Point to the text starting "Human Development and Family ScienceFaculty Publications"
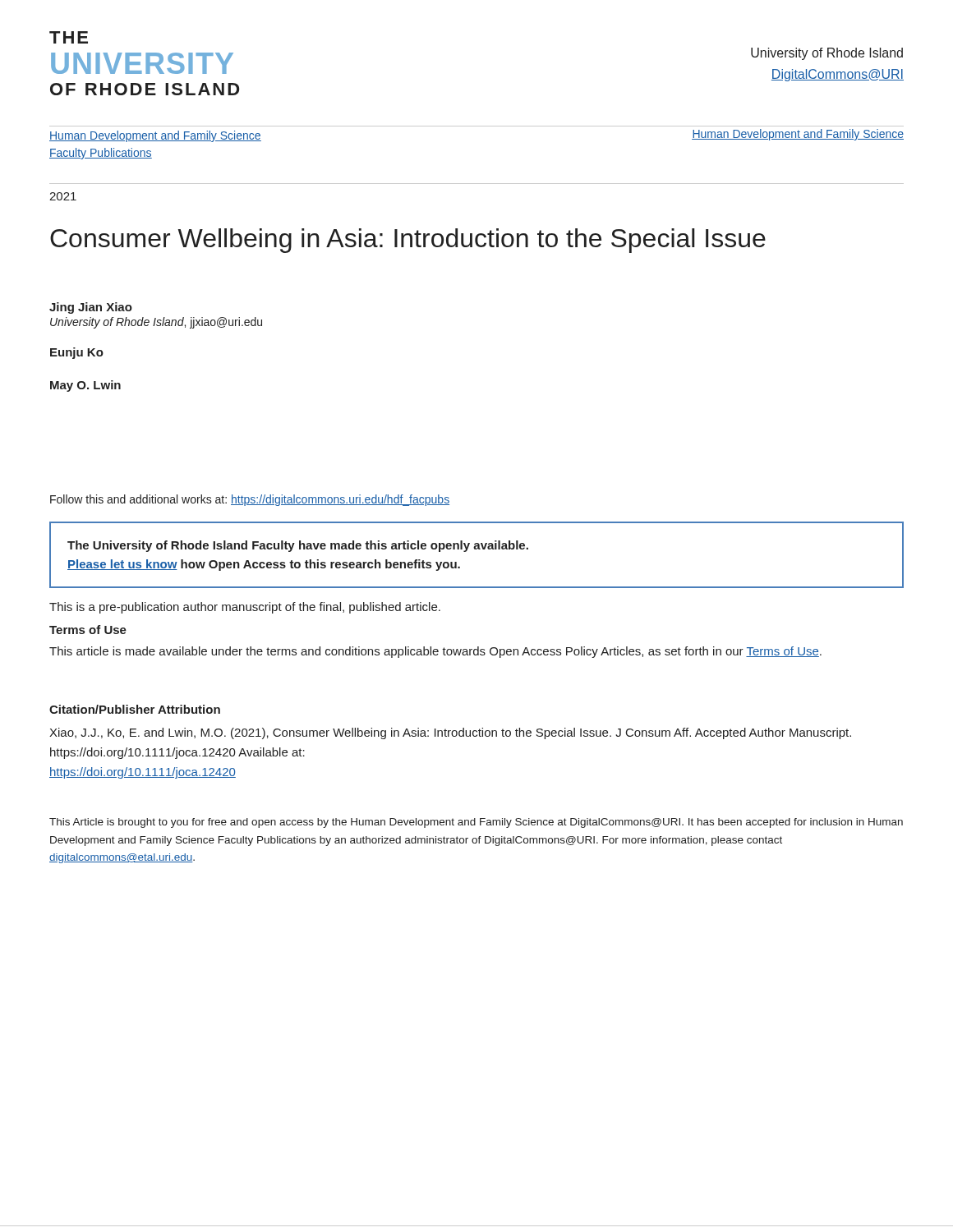The height and width of the screenshot is (1232, 953). point(155,144)
